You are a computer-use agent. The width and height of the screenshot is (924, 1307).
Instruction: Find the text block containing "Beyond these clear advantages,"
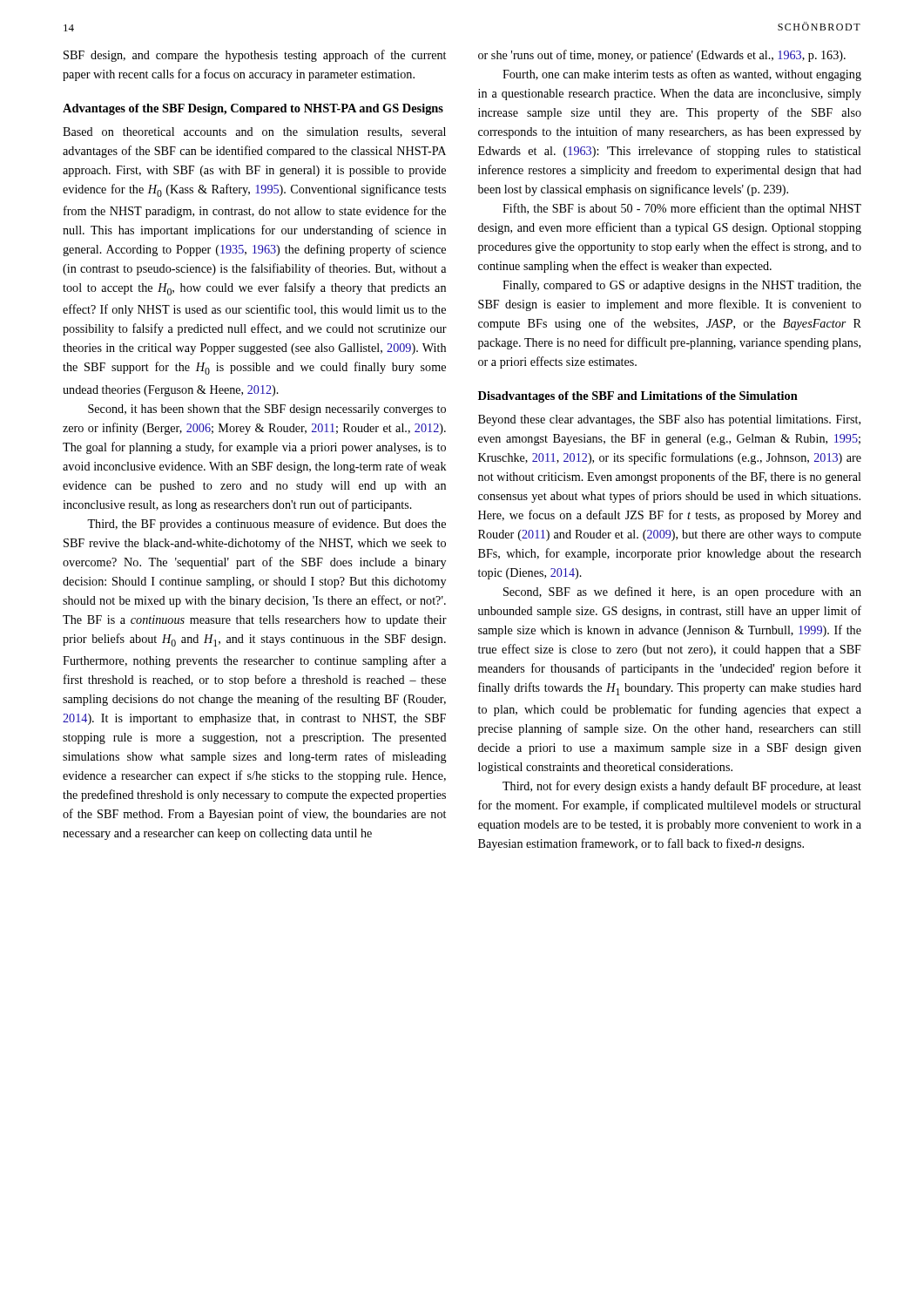[669, 496]
